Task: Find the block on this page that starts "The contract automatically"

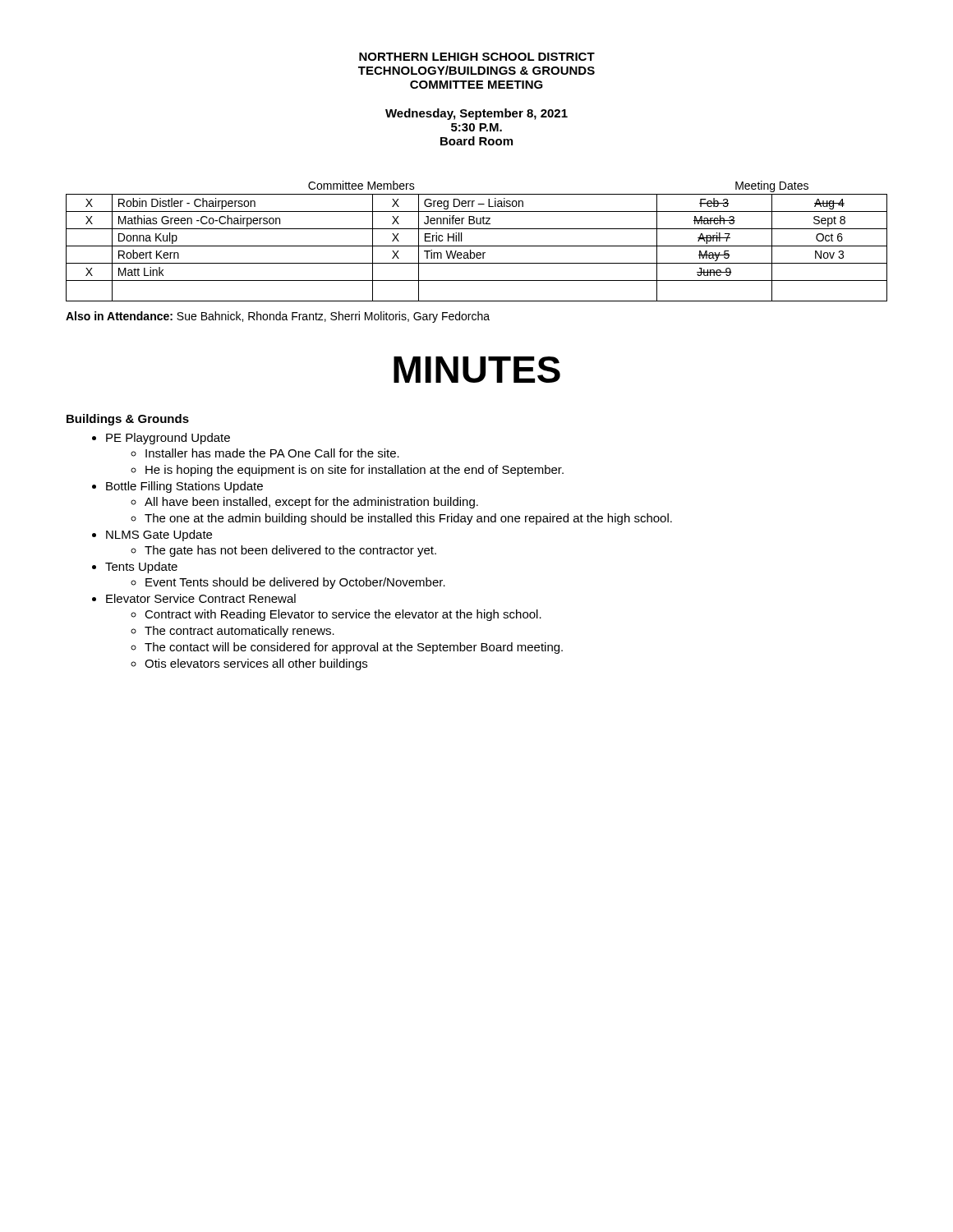Action: 240,630
